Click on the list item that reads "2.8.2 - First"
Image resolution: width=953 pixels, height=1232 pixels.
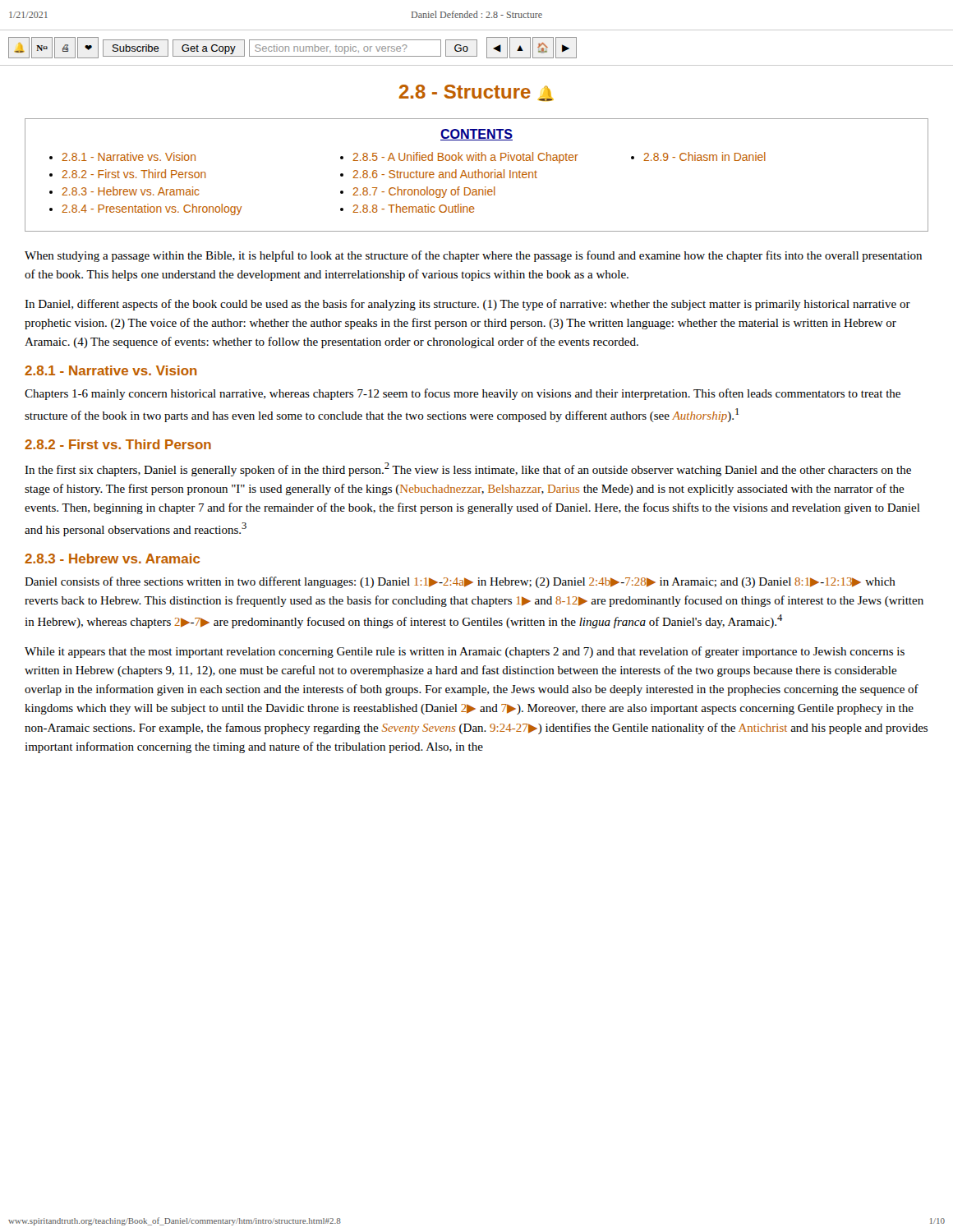(x=134, y=174)
